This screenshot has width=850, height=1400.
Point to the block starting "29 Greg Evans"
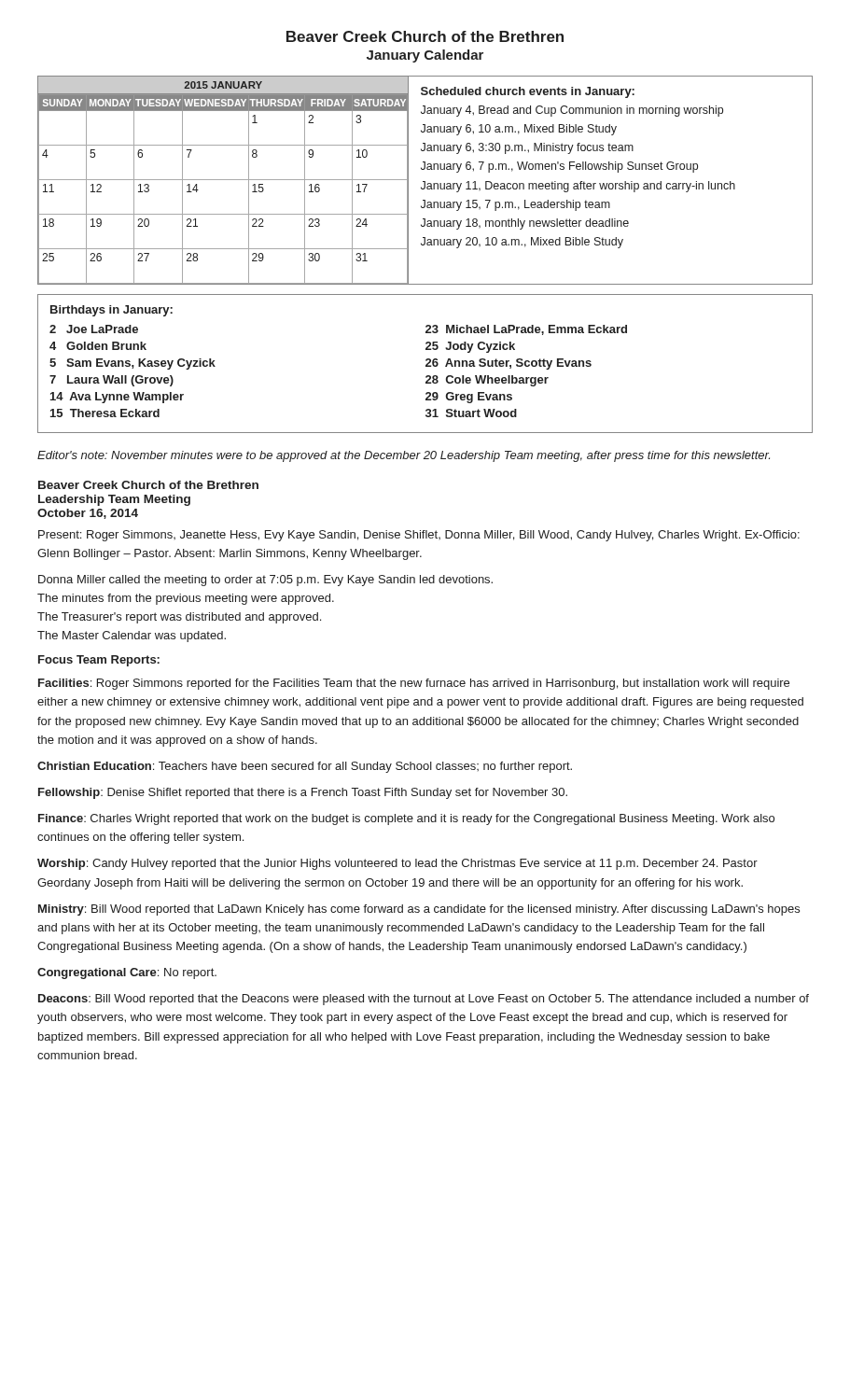click(469, 396)
